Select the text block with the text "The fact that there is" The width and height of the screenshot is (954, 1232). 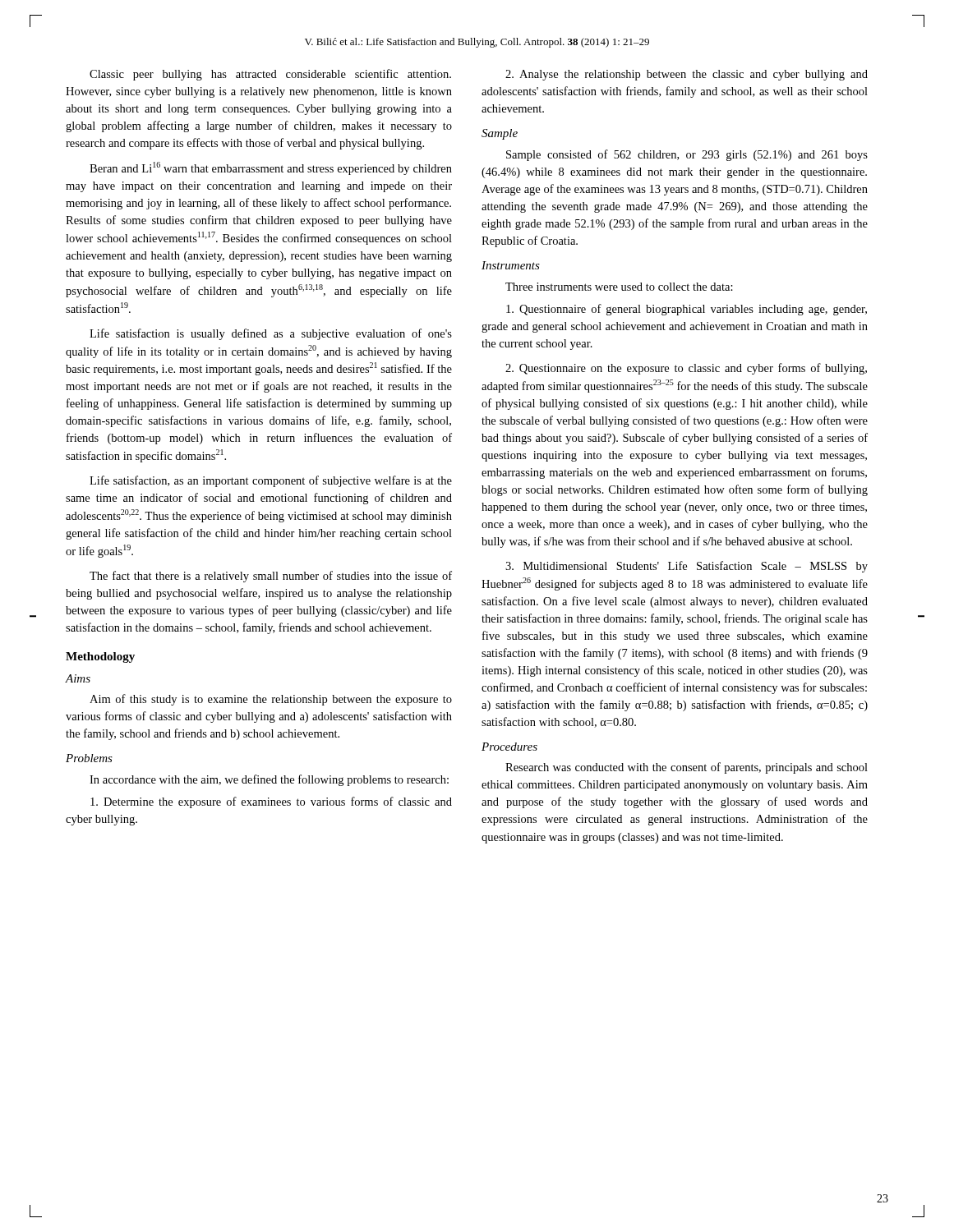point(259,602)
